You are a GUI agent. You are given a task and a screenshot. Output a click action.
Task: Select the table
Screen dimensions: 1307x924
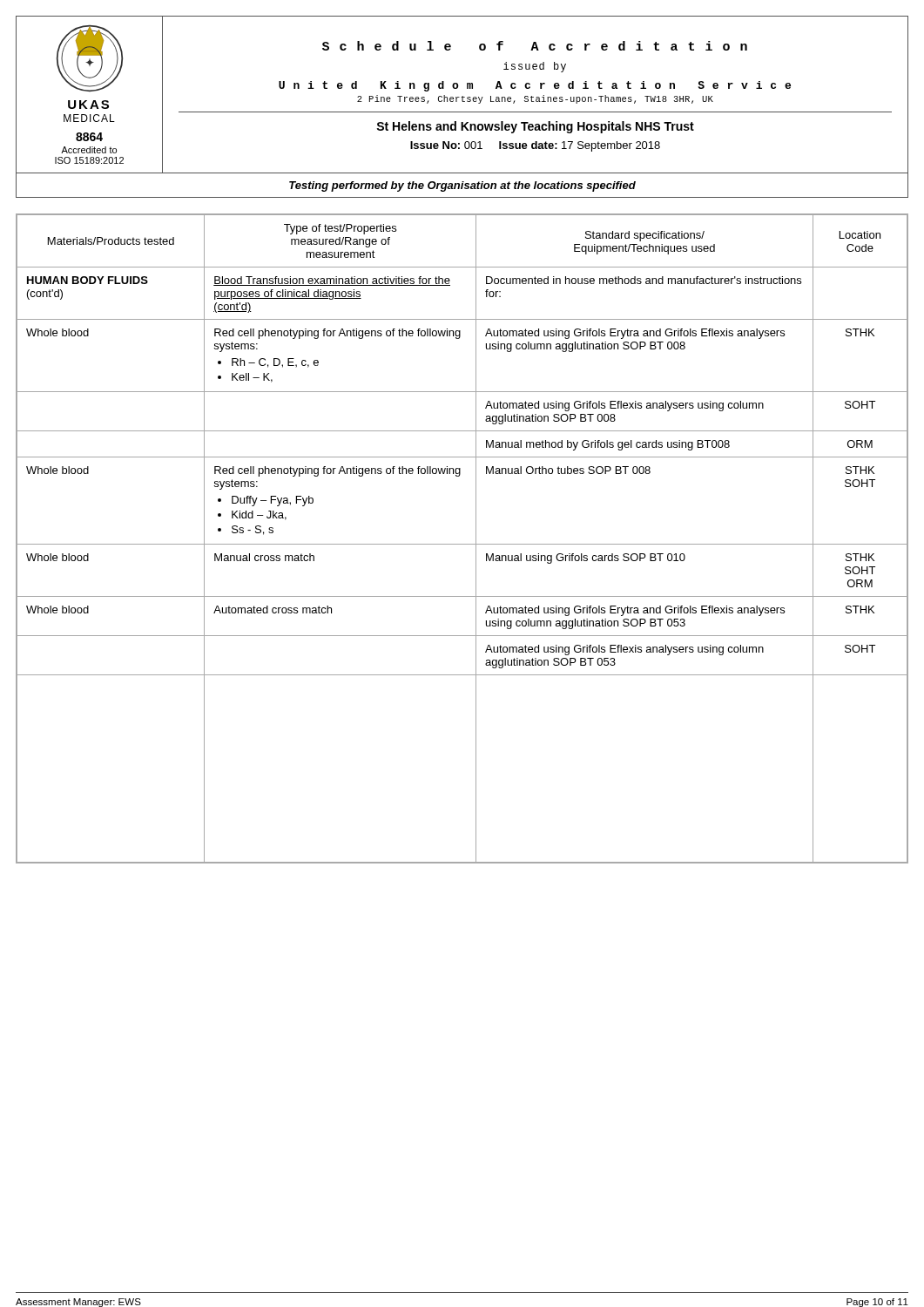click(462, 538)
